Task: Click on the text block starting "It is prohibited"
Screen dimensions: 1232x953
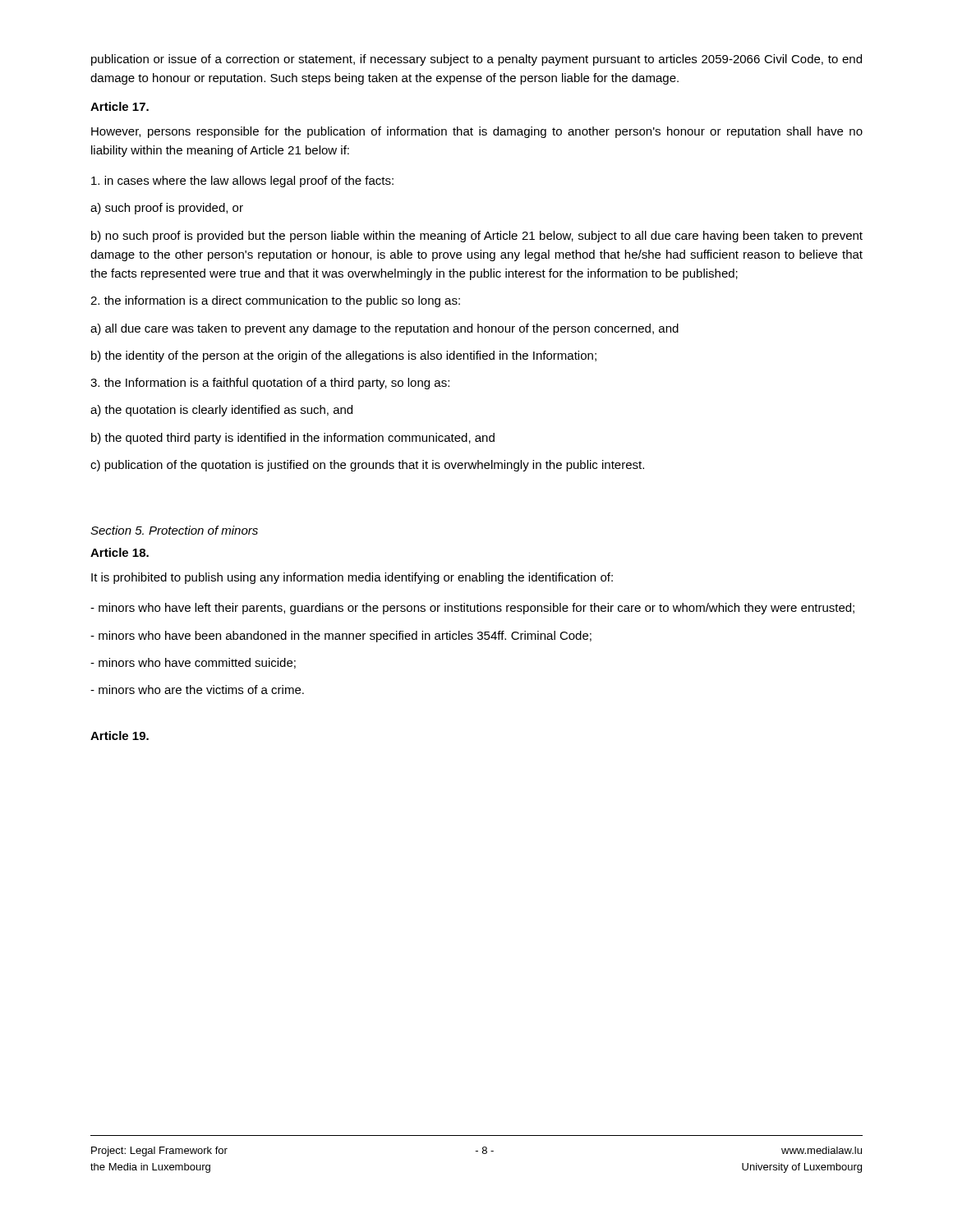Action: 352,577
